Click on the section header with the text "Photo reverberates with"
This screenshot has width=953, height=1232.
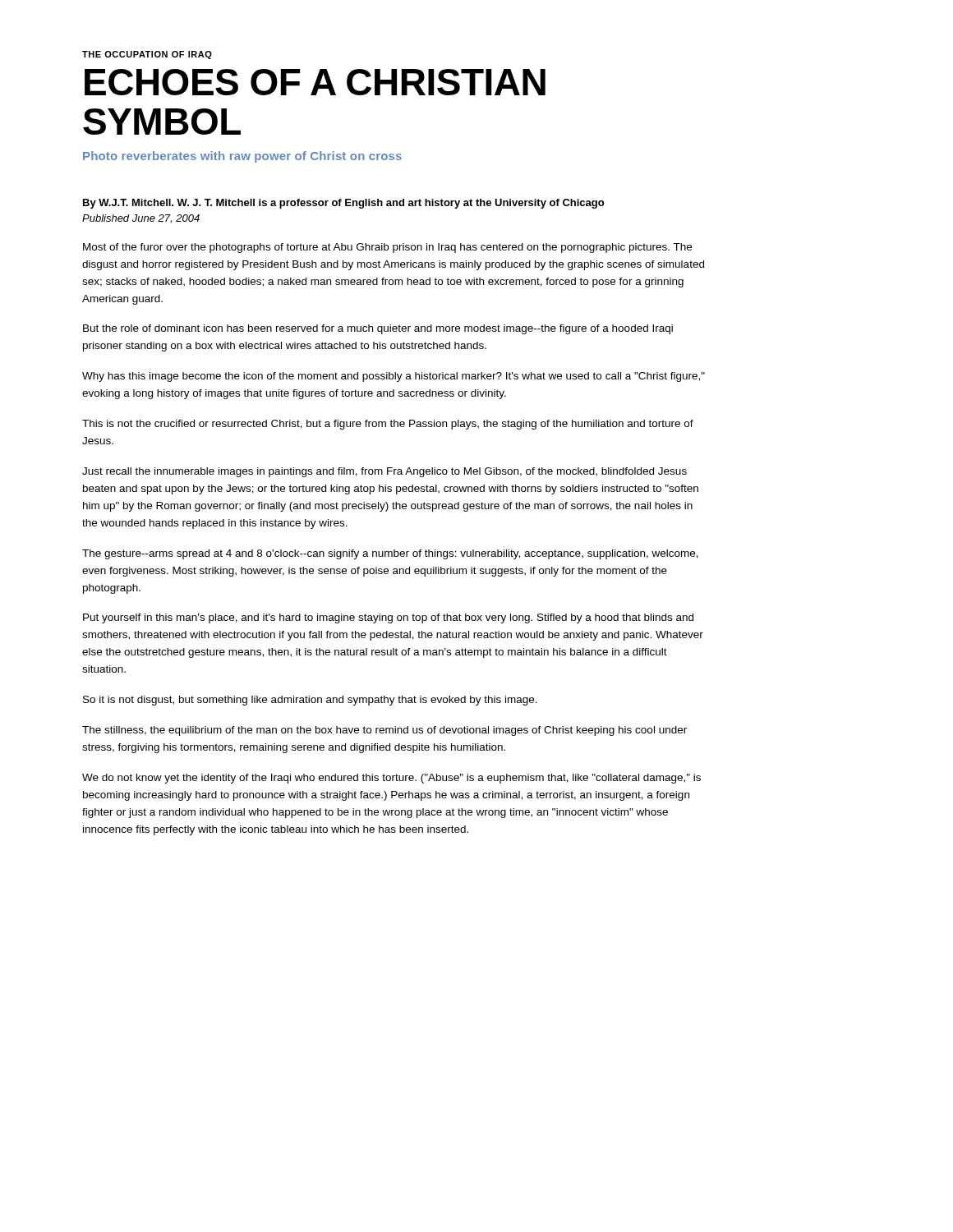click(242, 155)
